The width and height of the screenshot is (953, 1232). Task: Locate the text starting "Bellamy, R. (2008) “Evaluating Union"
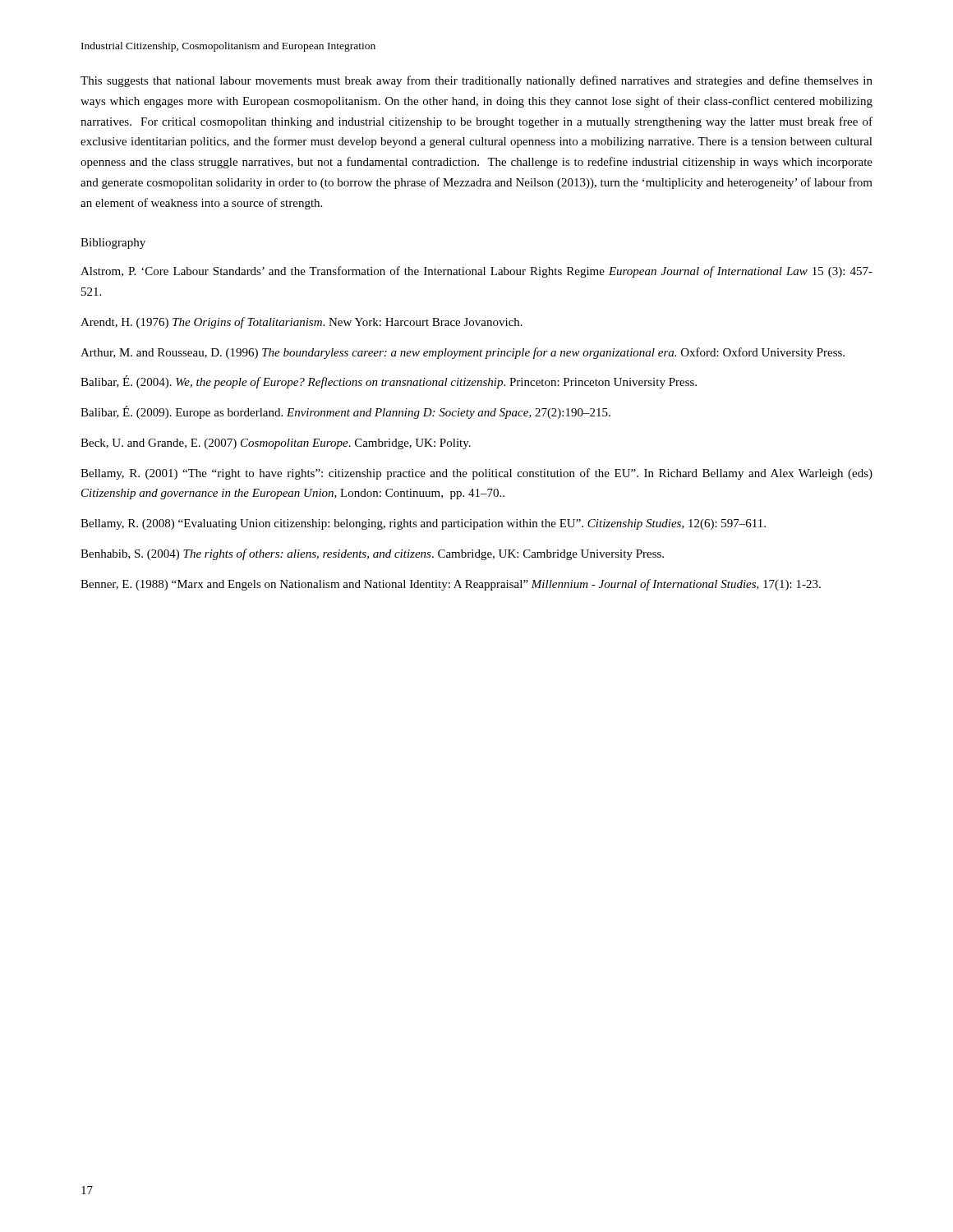(x=424, y=523)
